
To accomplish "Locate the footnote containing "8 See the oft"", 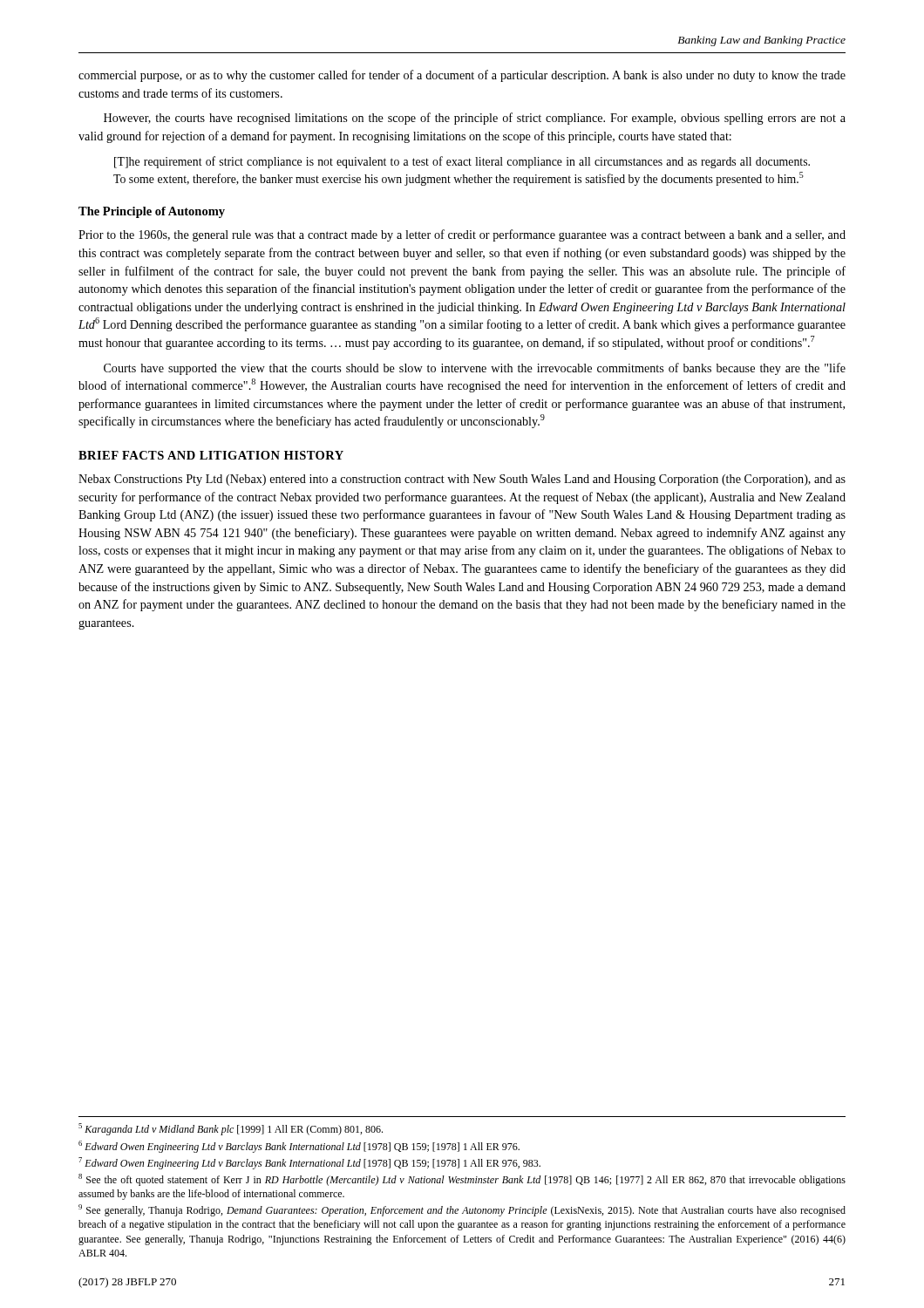I will pyautogui.click(x=462, y=1186).
